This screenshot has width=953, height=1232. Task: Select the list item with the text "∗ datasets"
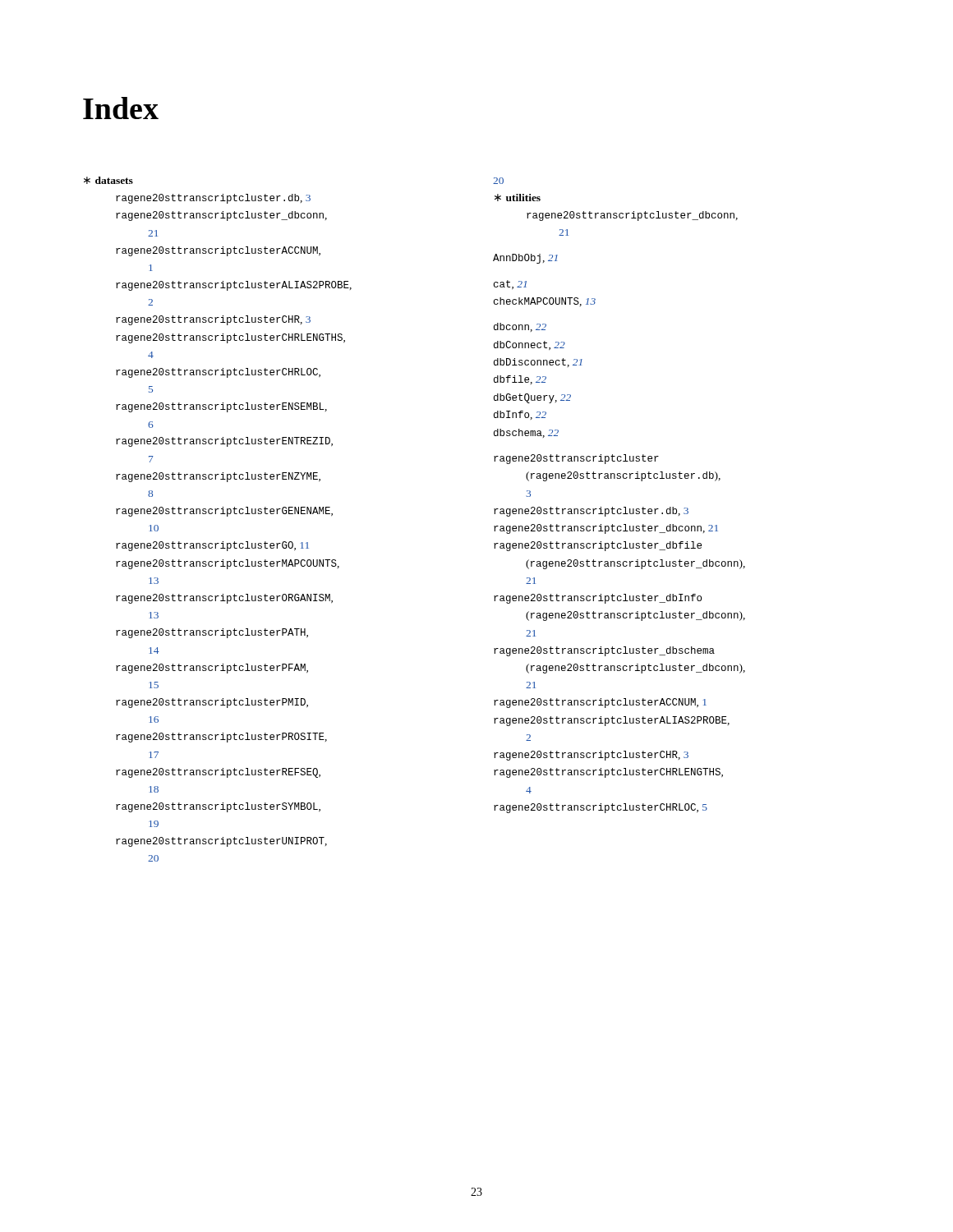click(108, 180)
